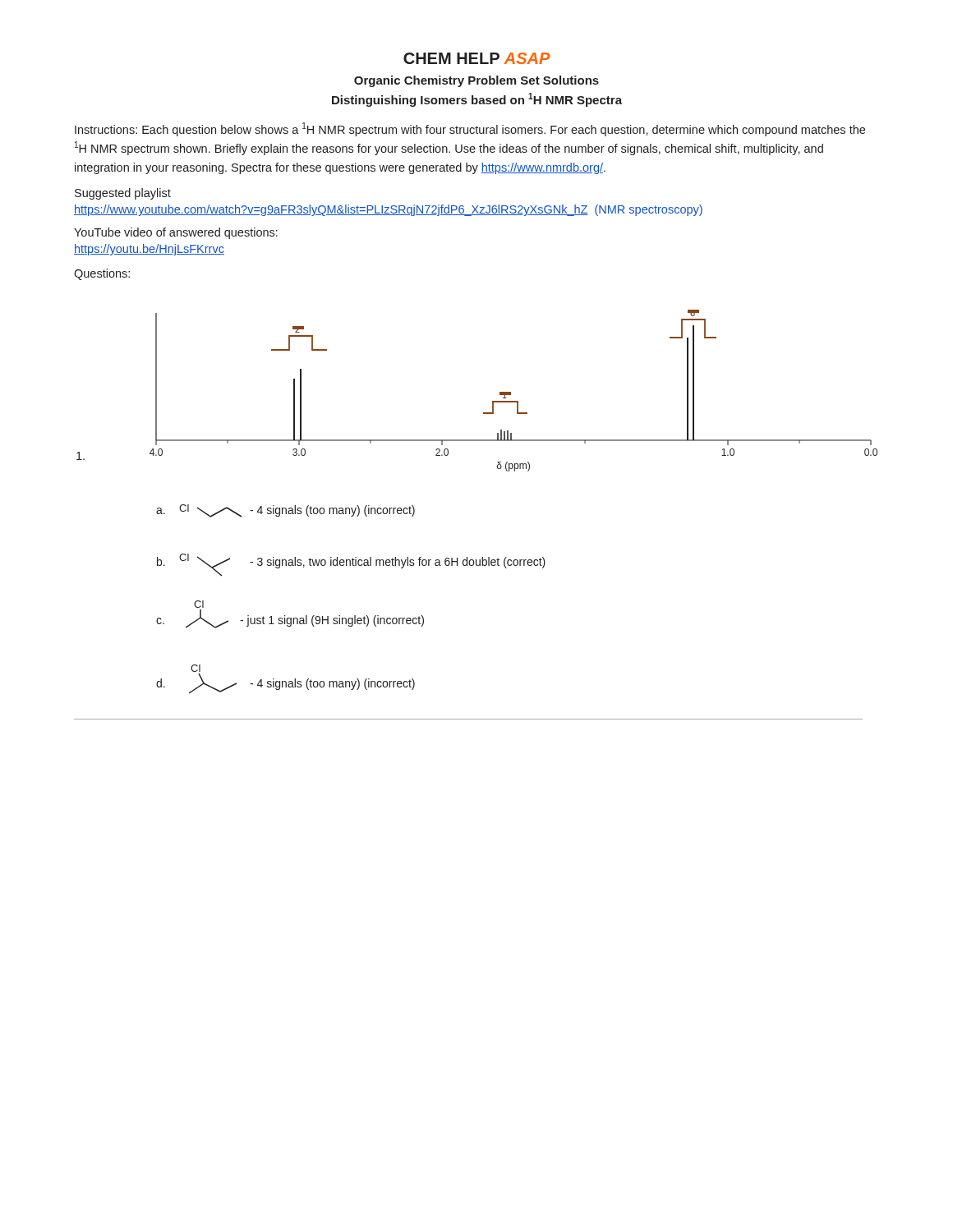Click on the list item that reads "c. Cl - just 1"
953x1232 pixels.
tap(290, 621)
